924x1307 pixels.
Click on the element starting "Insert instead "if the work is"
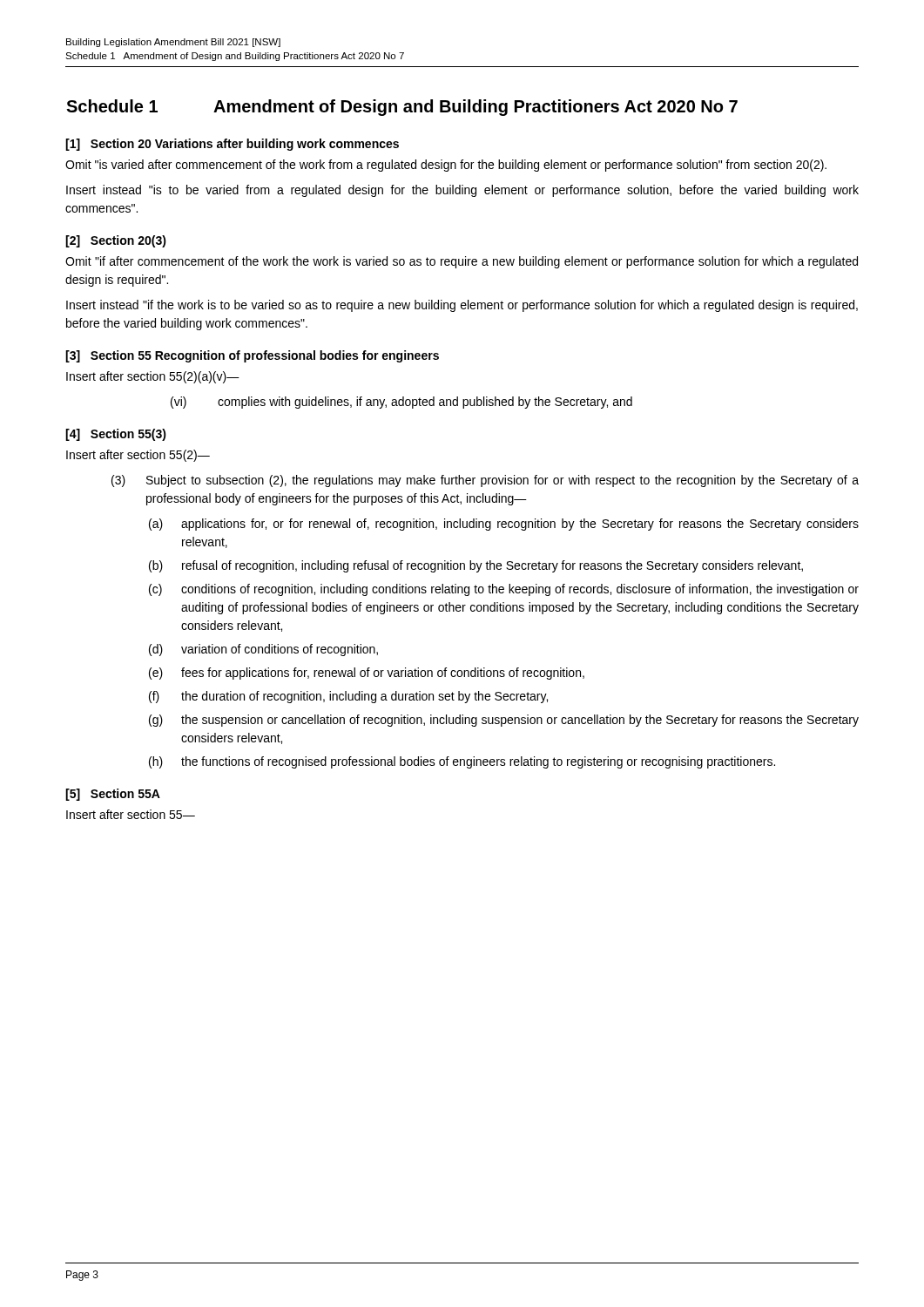(x=462, y=314)
